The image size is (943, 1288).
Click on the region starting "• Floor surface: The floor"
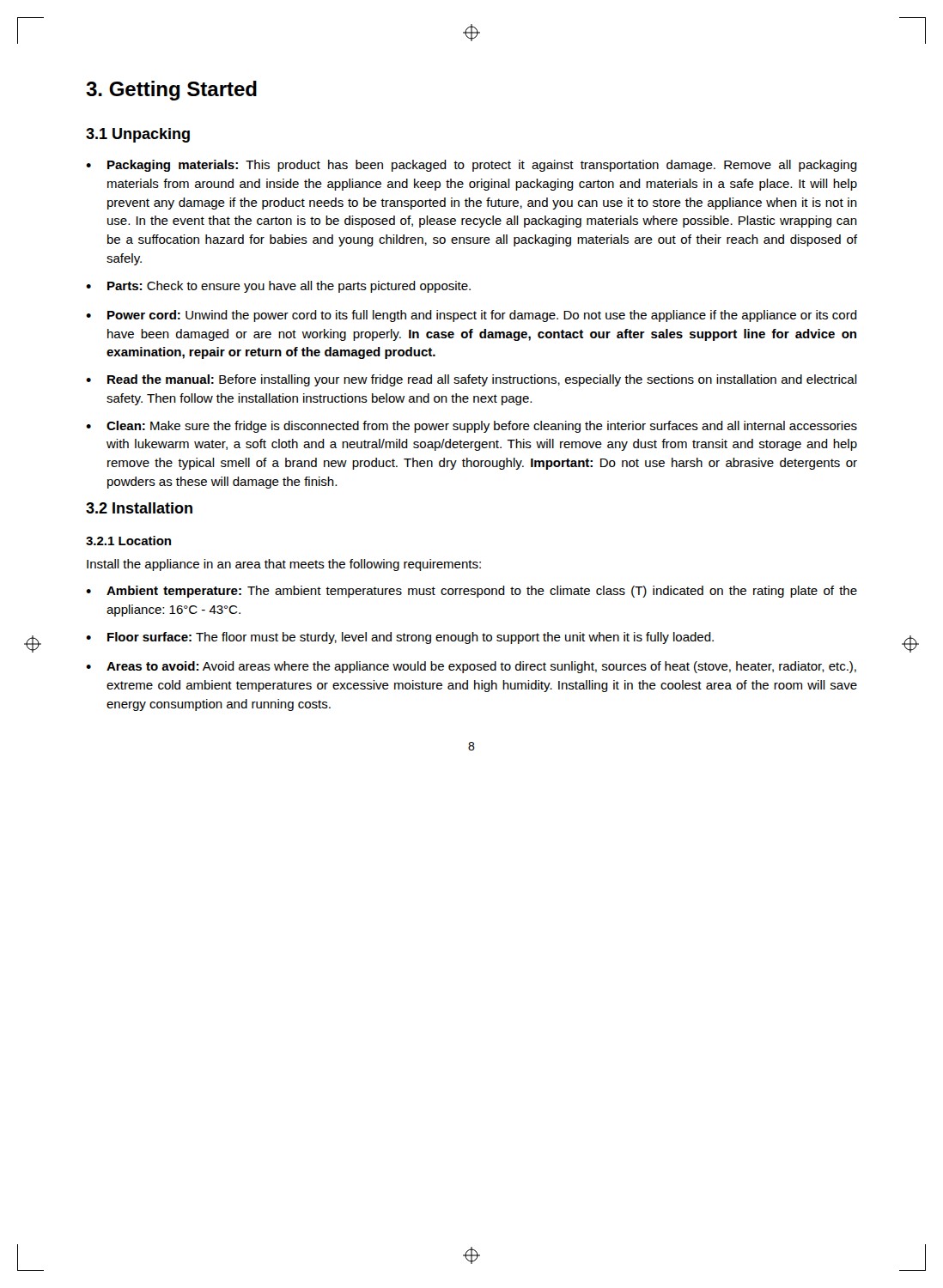(472, 638)
